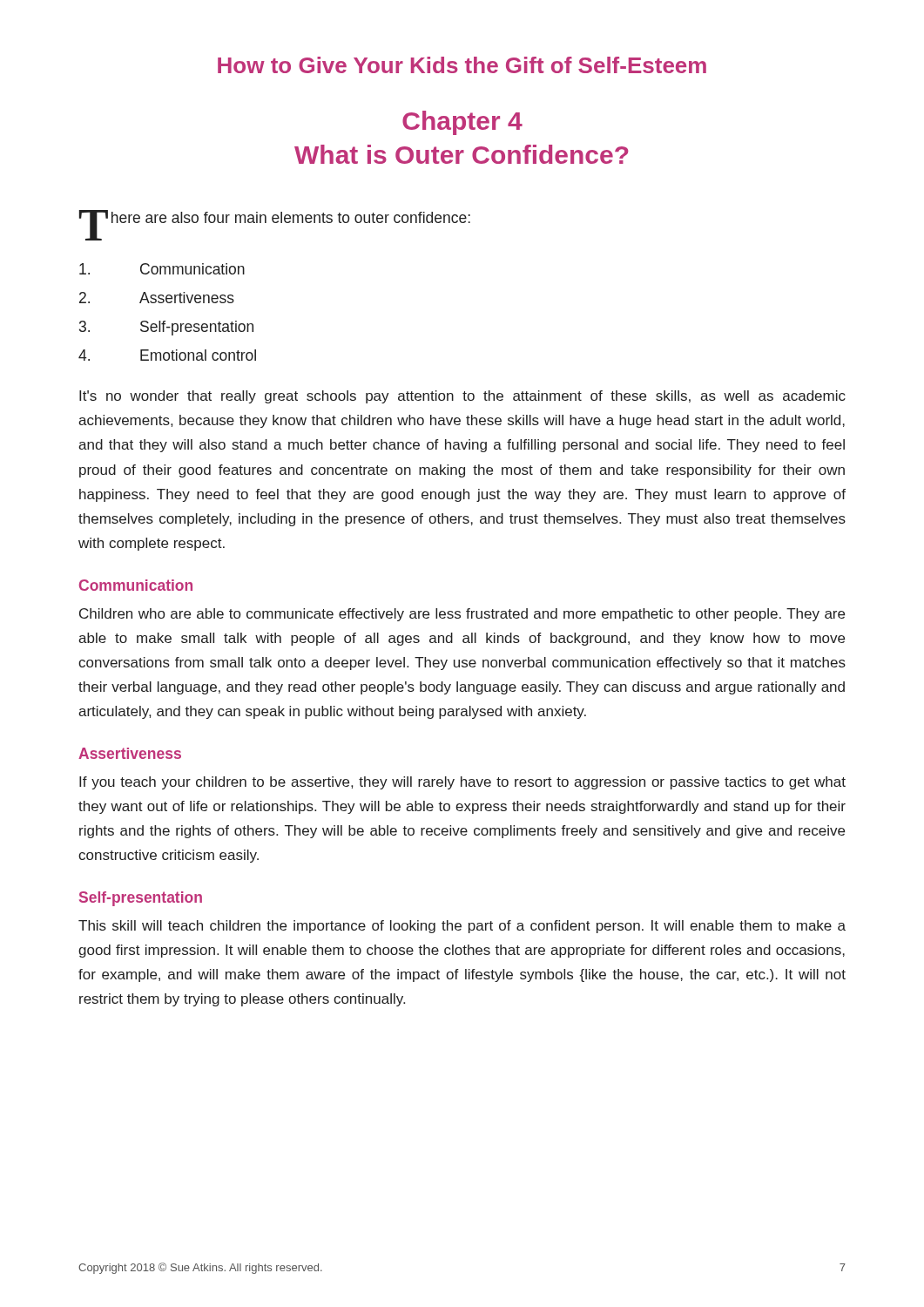Click on the list item containing "3. Self-presentation"
Screen dimensions: 1307x924
(166, 328)
